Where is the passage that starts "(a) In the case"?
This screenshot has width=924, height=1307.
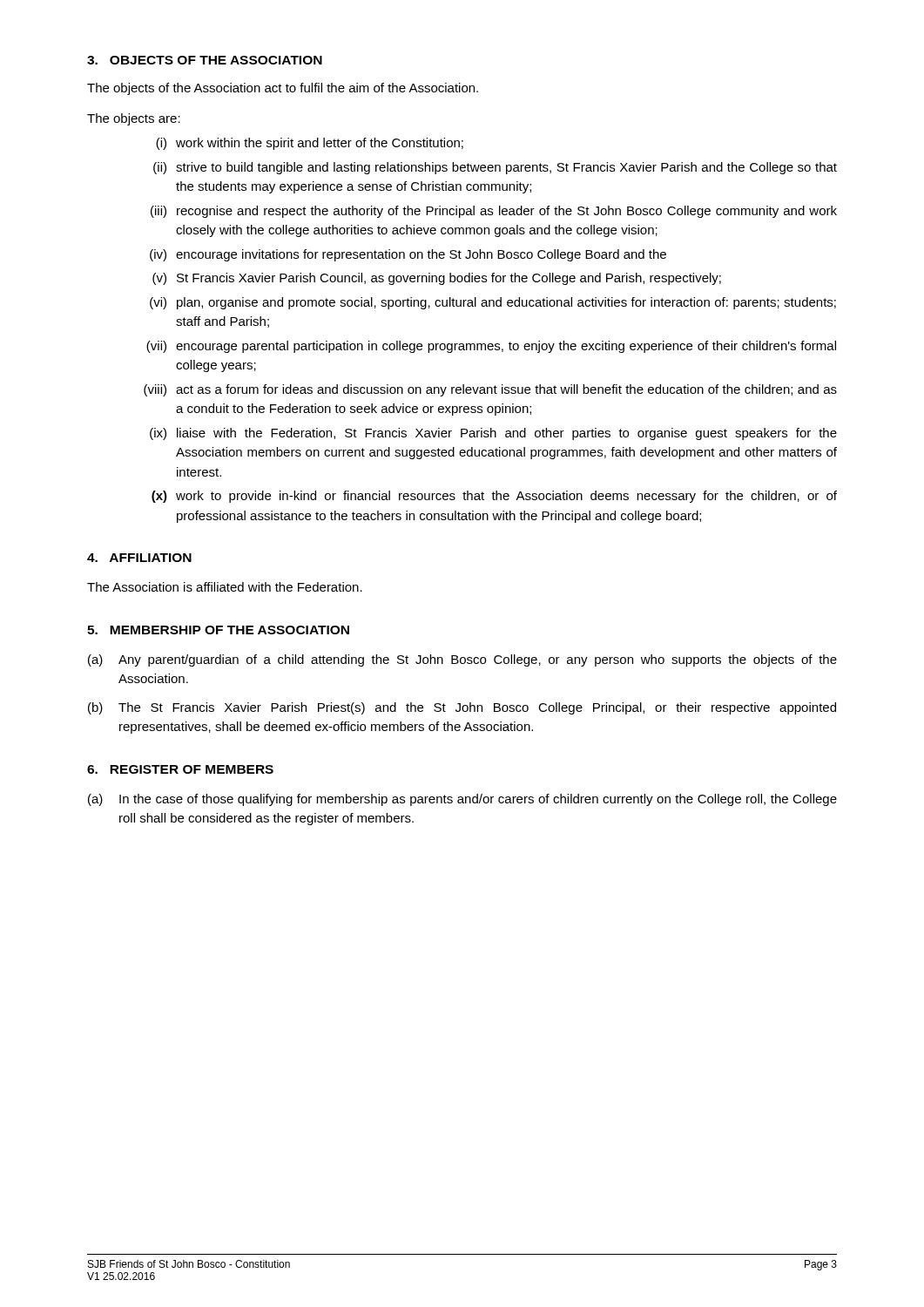(462, 809)
